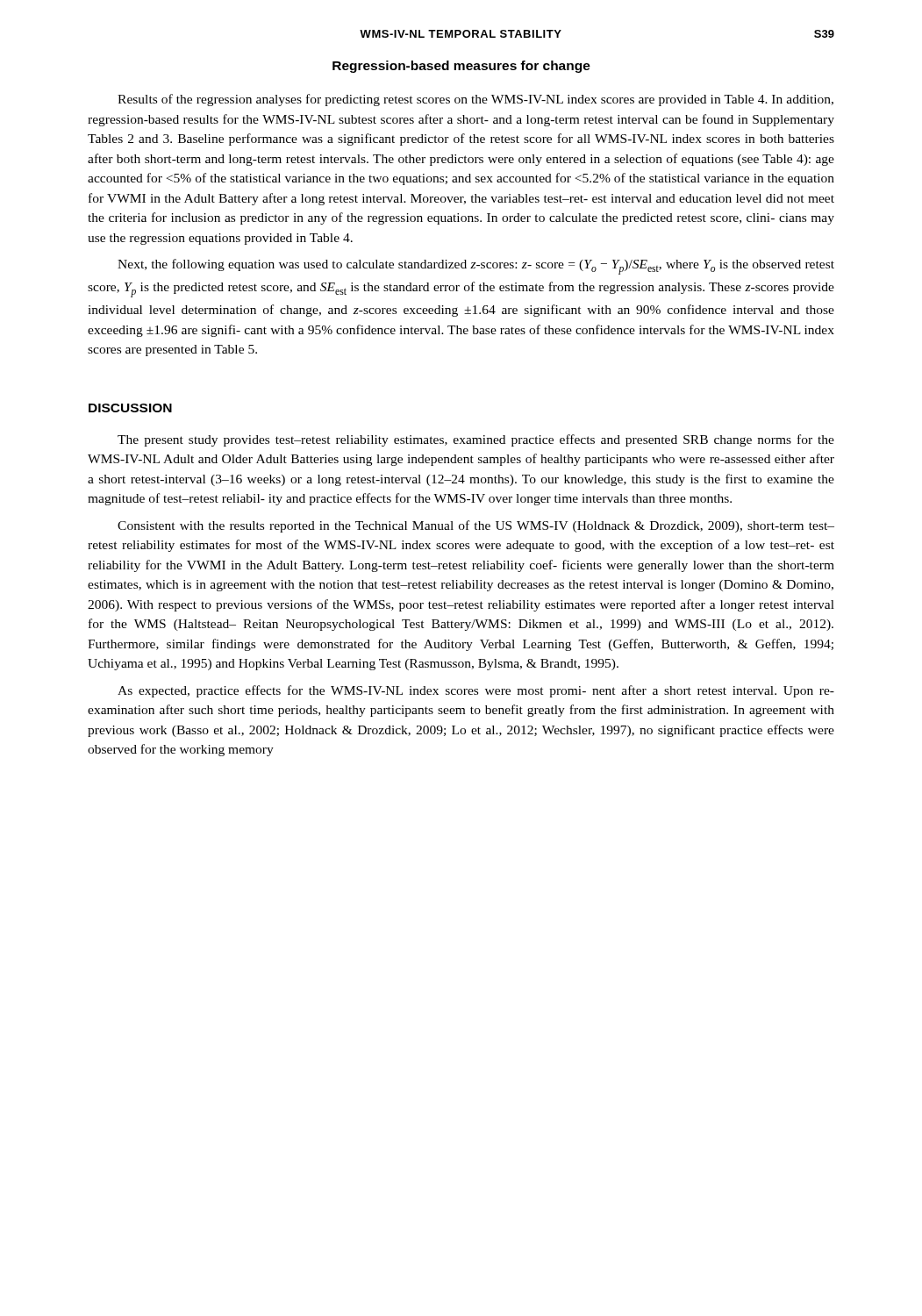Point to the text block starting "Regression-based measures for change"
This screenshot has height=1316, width=922.
click(x=461, y=65)
